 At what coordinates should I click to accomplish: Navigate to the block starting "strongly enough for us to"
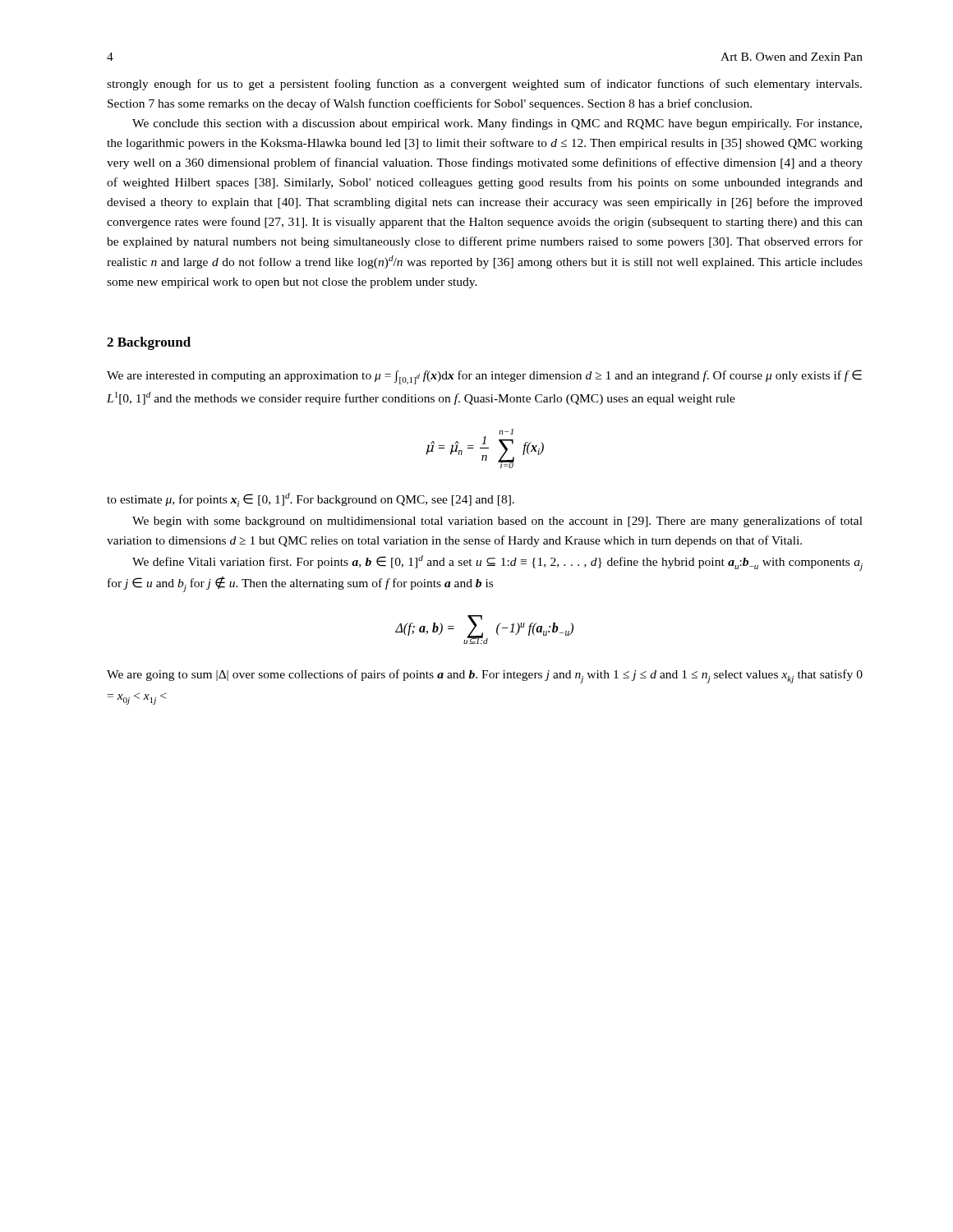pos(485,94)
